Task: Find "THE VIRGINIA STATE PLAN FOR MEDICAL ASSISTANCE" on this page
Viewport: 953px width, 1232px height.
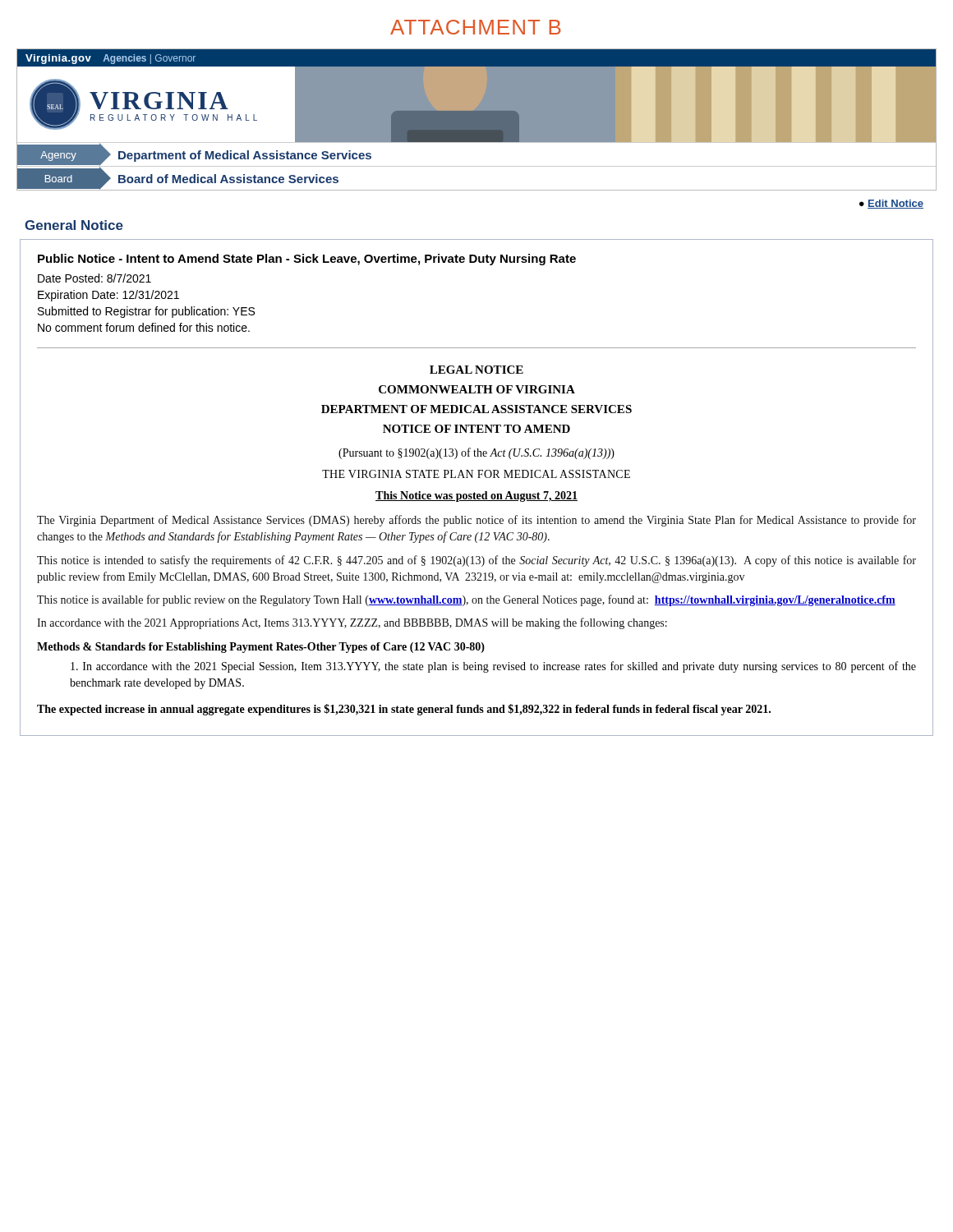Action: pyautogui.click(x=476, y=474)
